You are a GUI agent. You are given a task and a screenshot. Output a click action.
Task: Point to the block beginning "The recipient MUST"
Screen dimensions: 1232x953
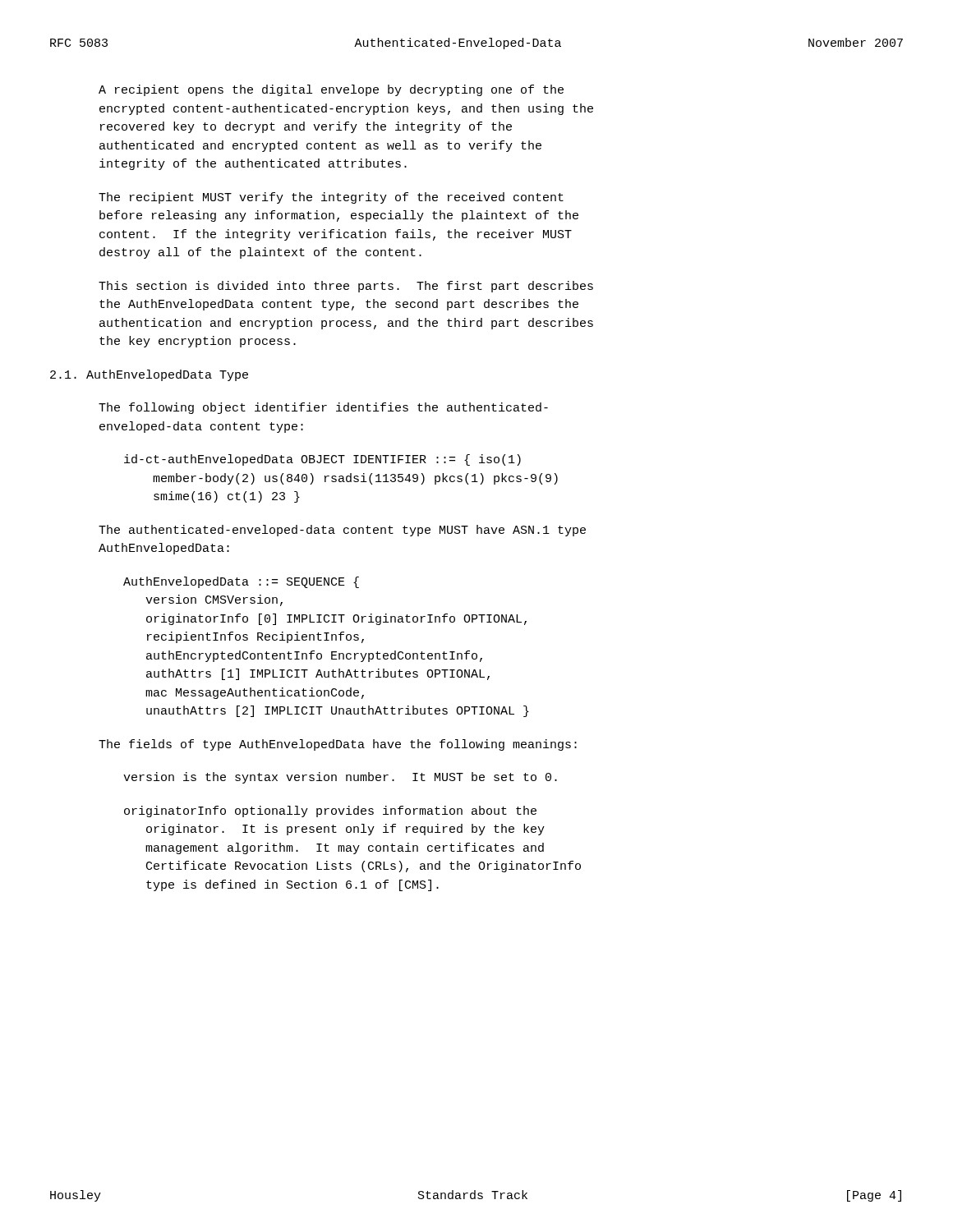pyautogui.click(x=339, y=226)
